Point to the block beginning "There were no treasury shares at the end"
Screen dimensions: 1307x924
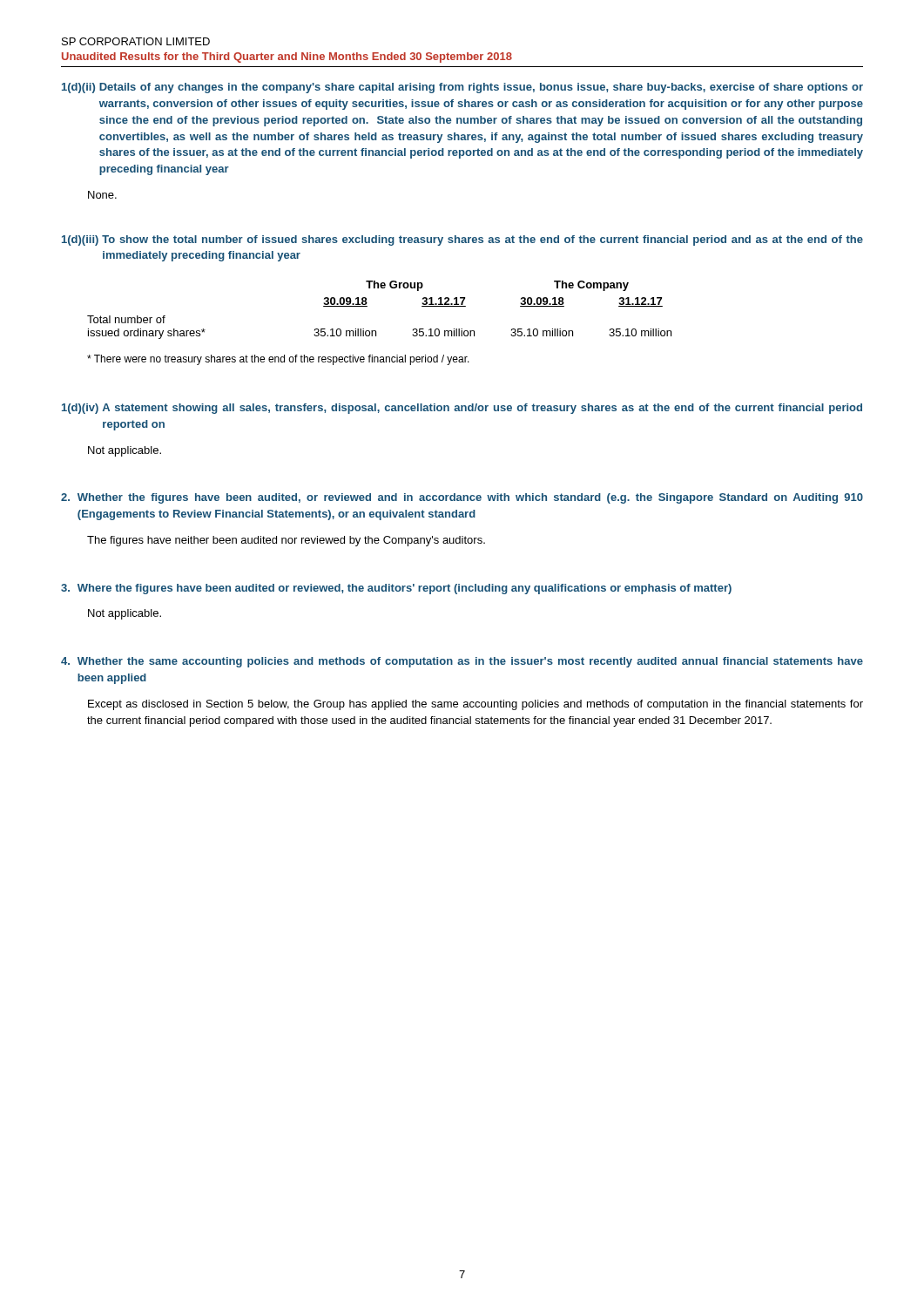278,359
